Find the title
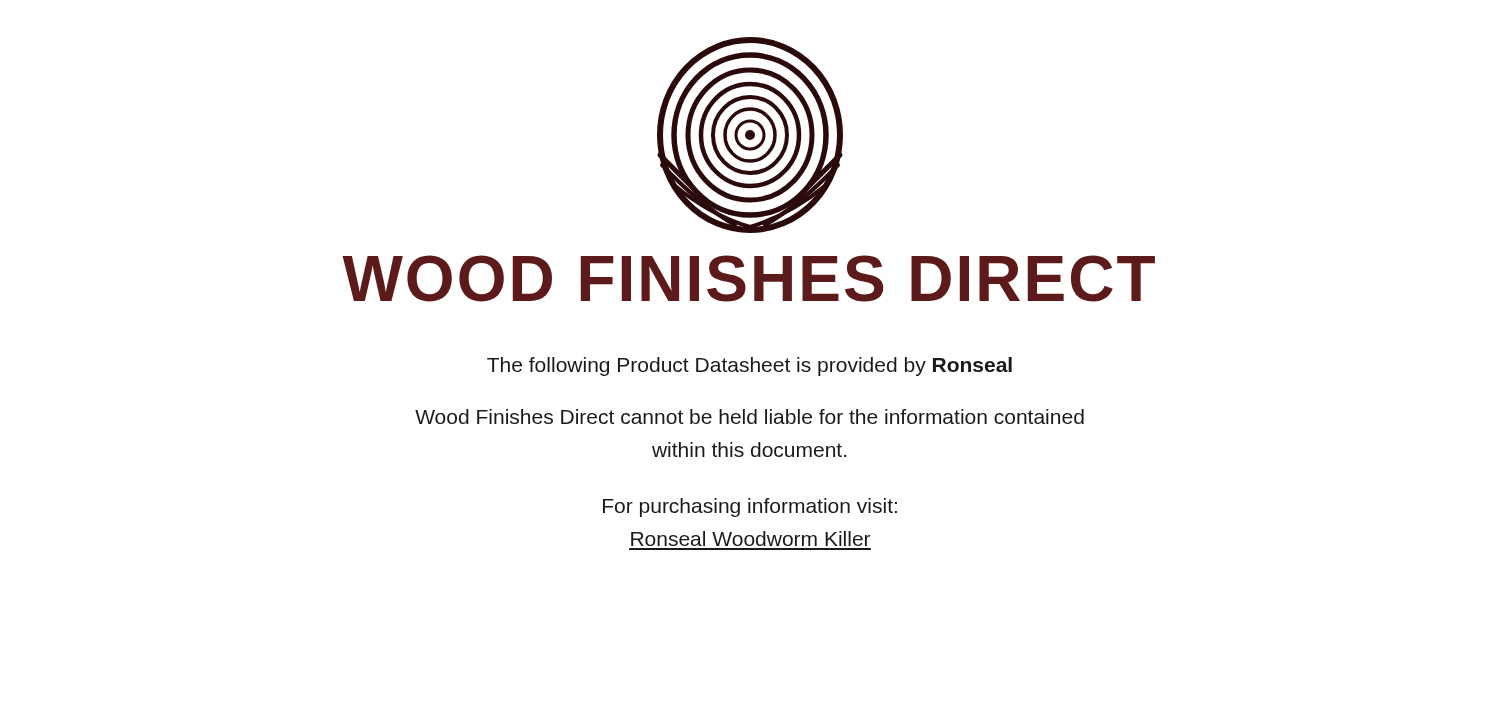 tap(750, 279)
